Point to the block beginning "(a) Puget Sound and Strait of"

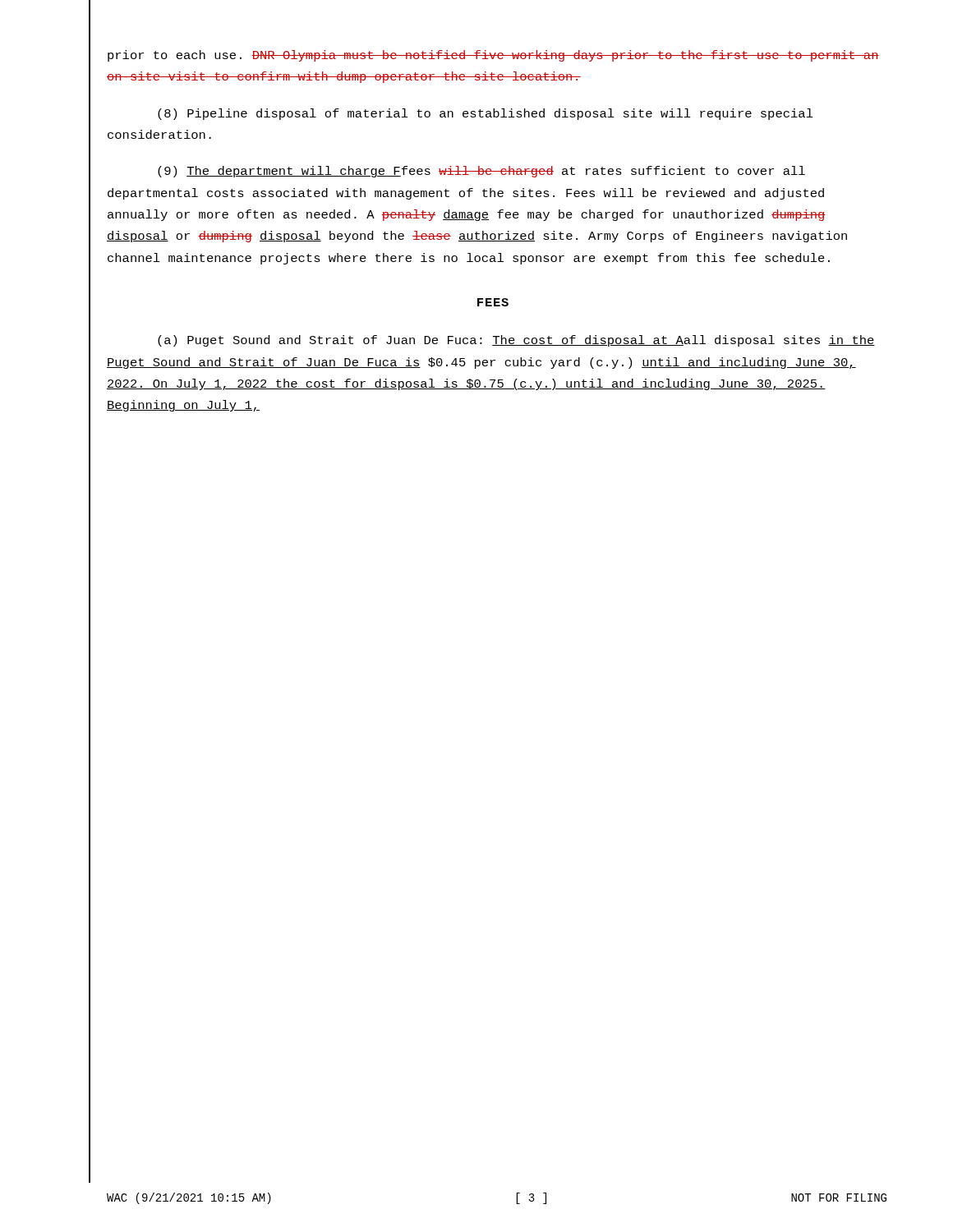493,374
